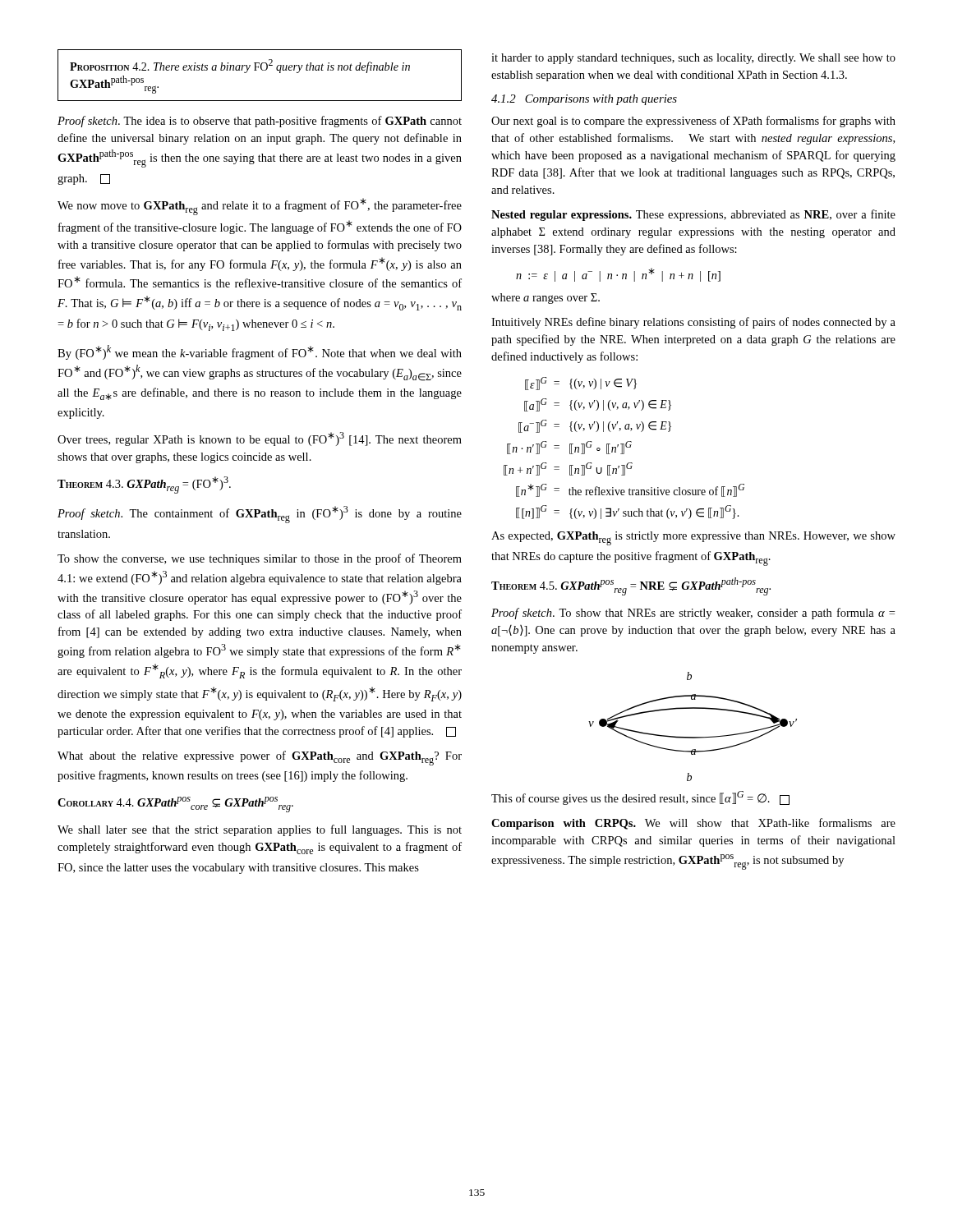Find the section header that says "4.1.2 Comparisons with path queries"

tap(584, 99)
